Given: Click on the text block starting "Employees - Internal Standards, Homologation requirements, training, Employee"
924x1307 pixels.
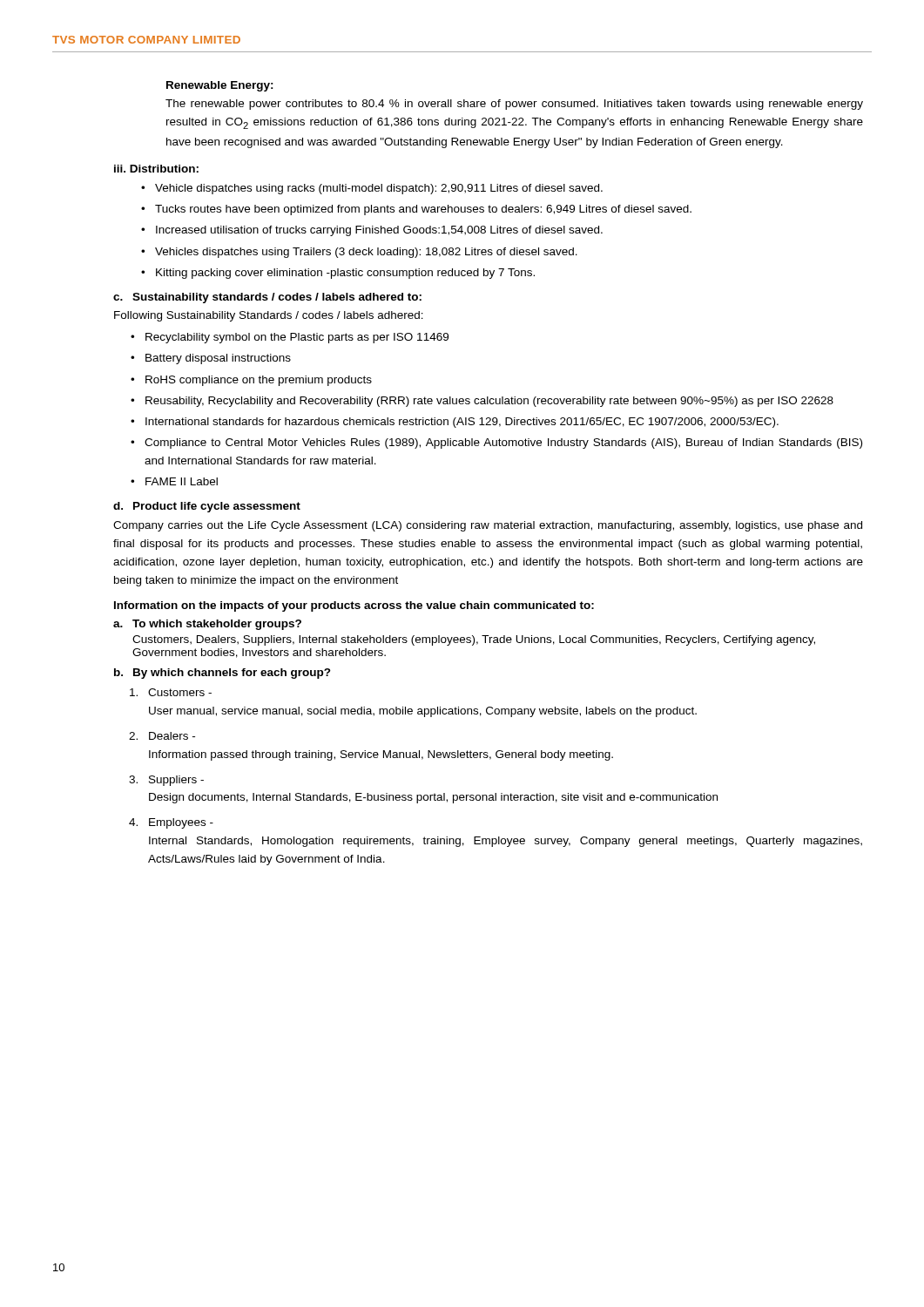Looking at the screenshot, I should pos(506,841).
